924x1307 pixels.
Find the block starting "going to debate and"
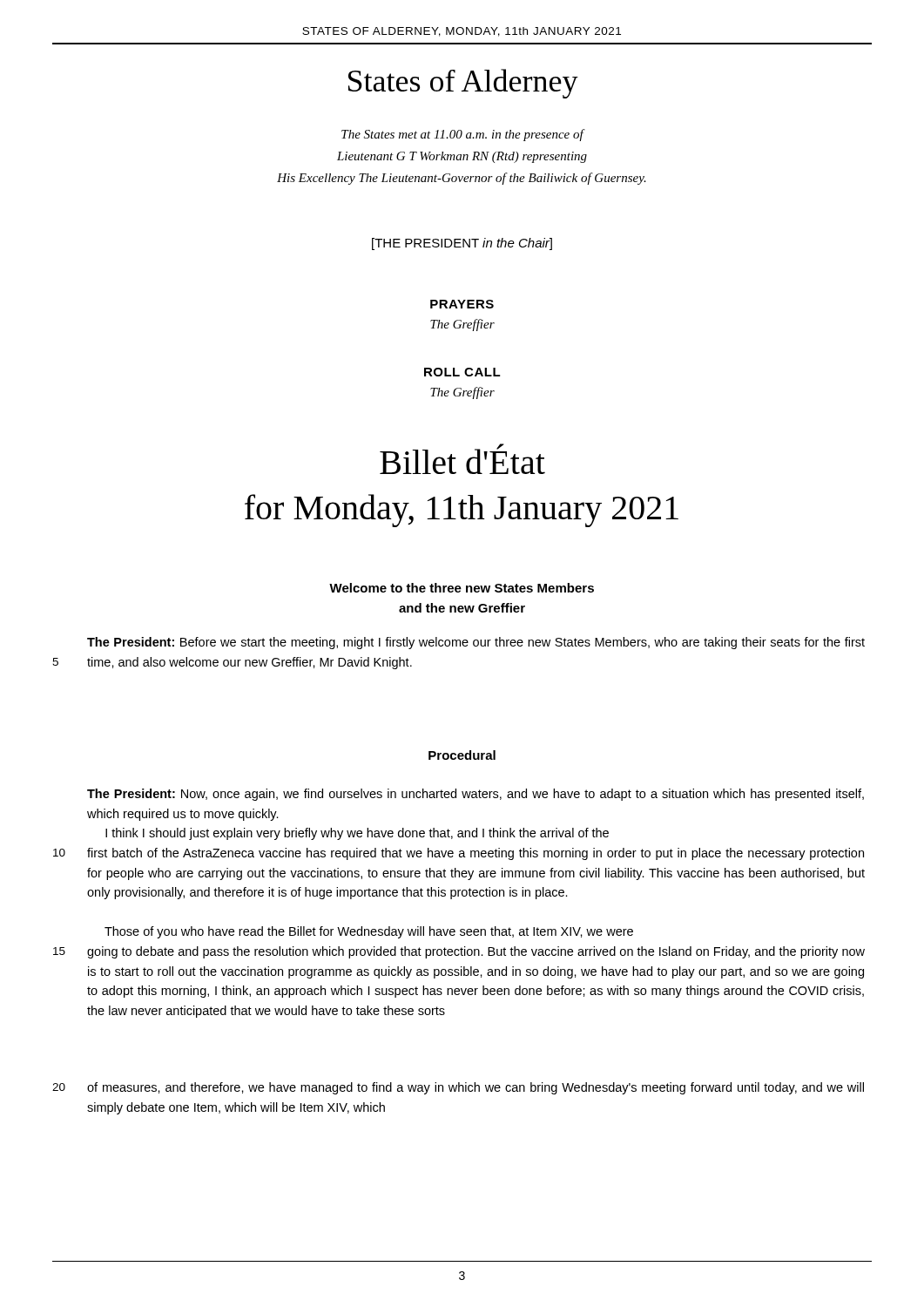(476, 981)
